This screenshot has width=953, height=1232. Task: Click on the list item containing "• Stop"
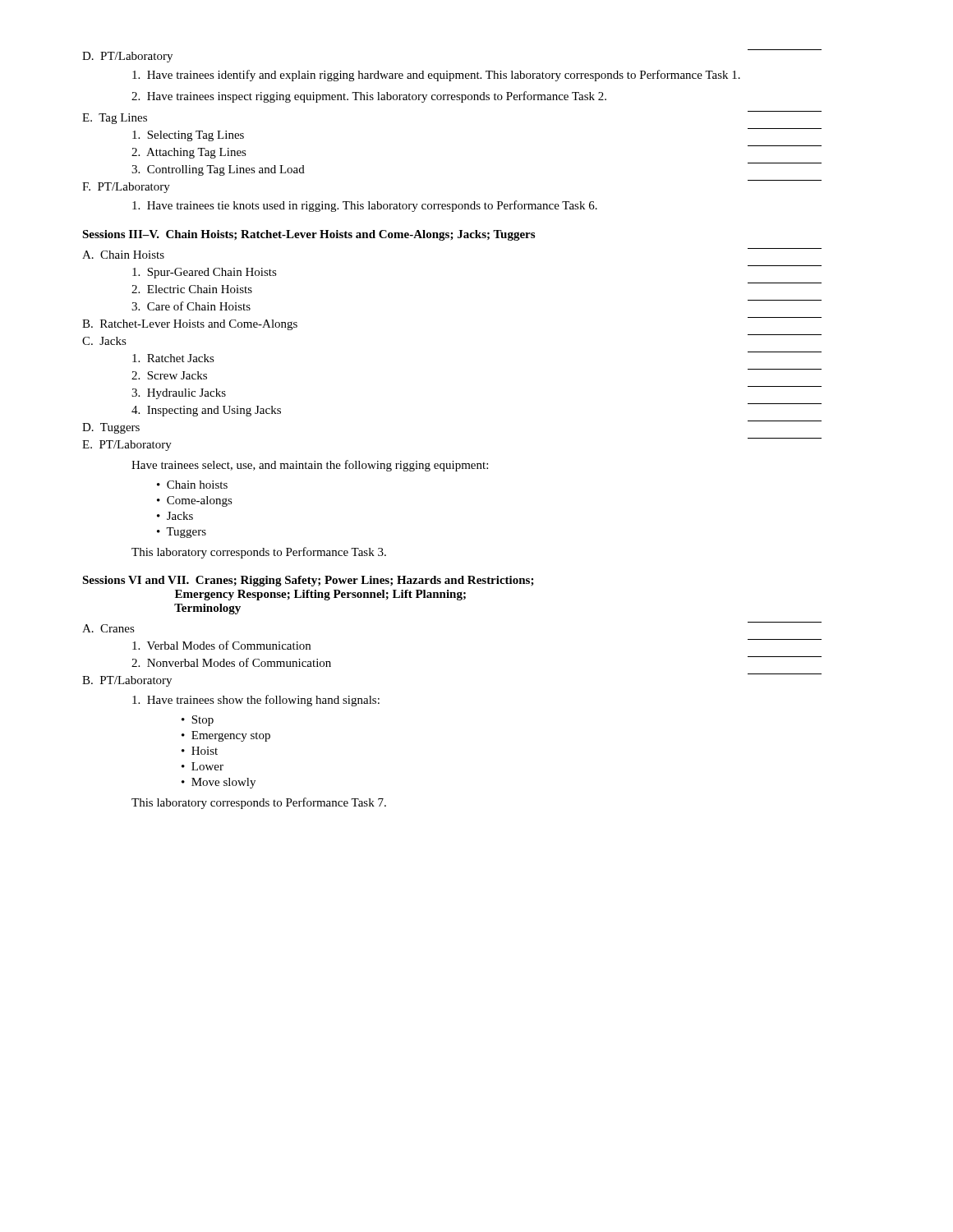coord(197,719)
